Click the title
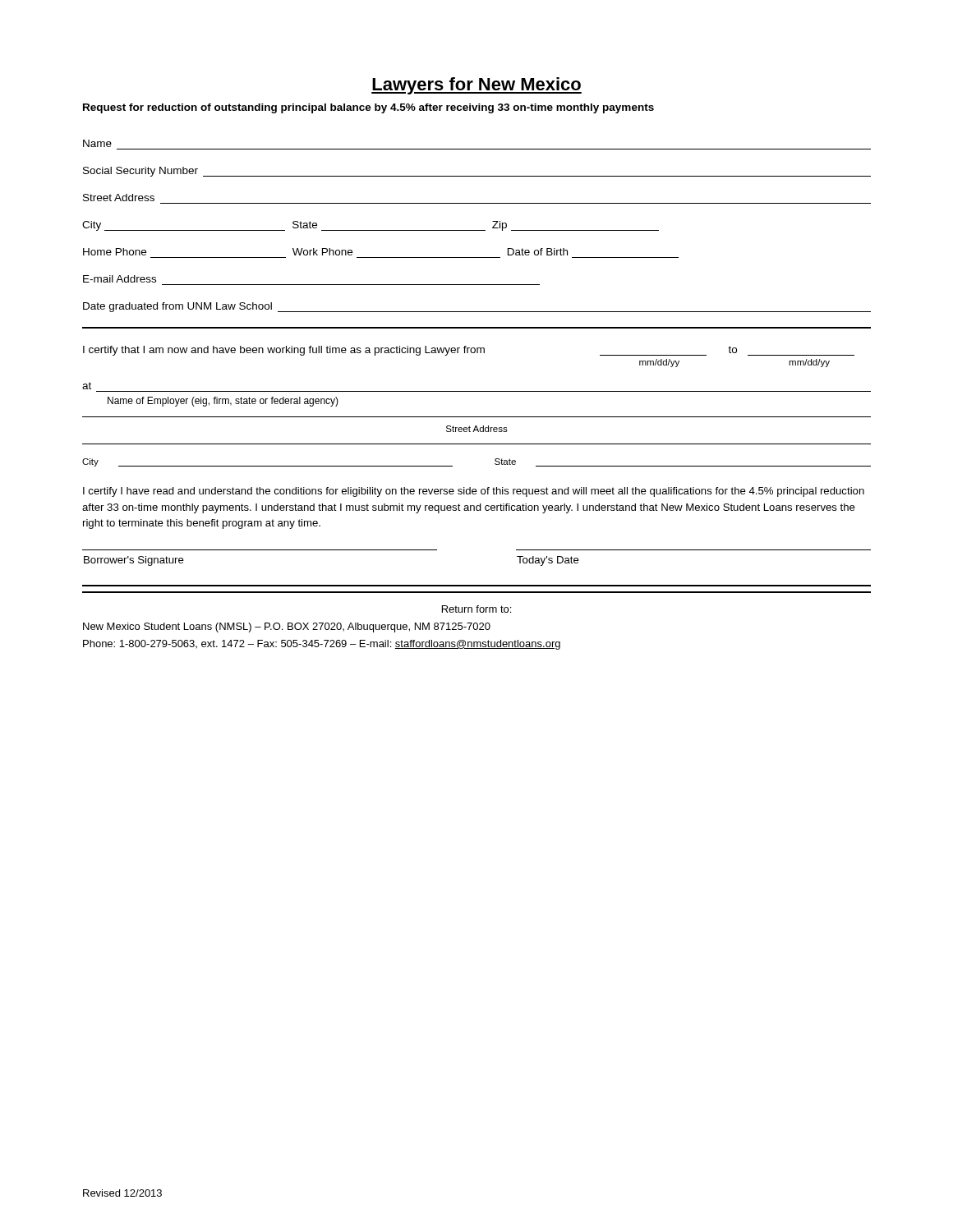Viewport: 953px width, 1232px height. click(x=476, y=84)
